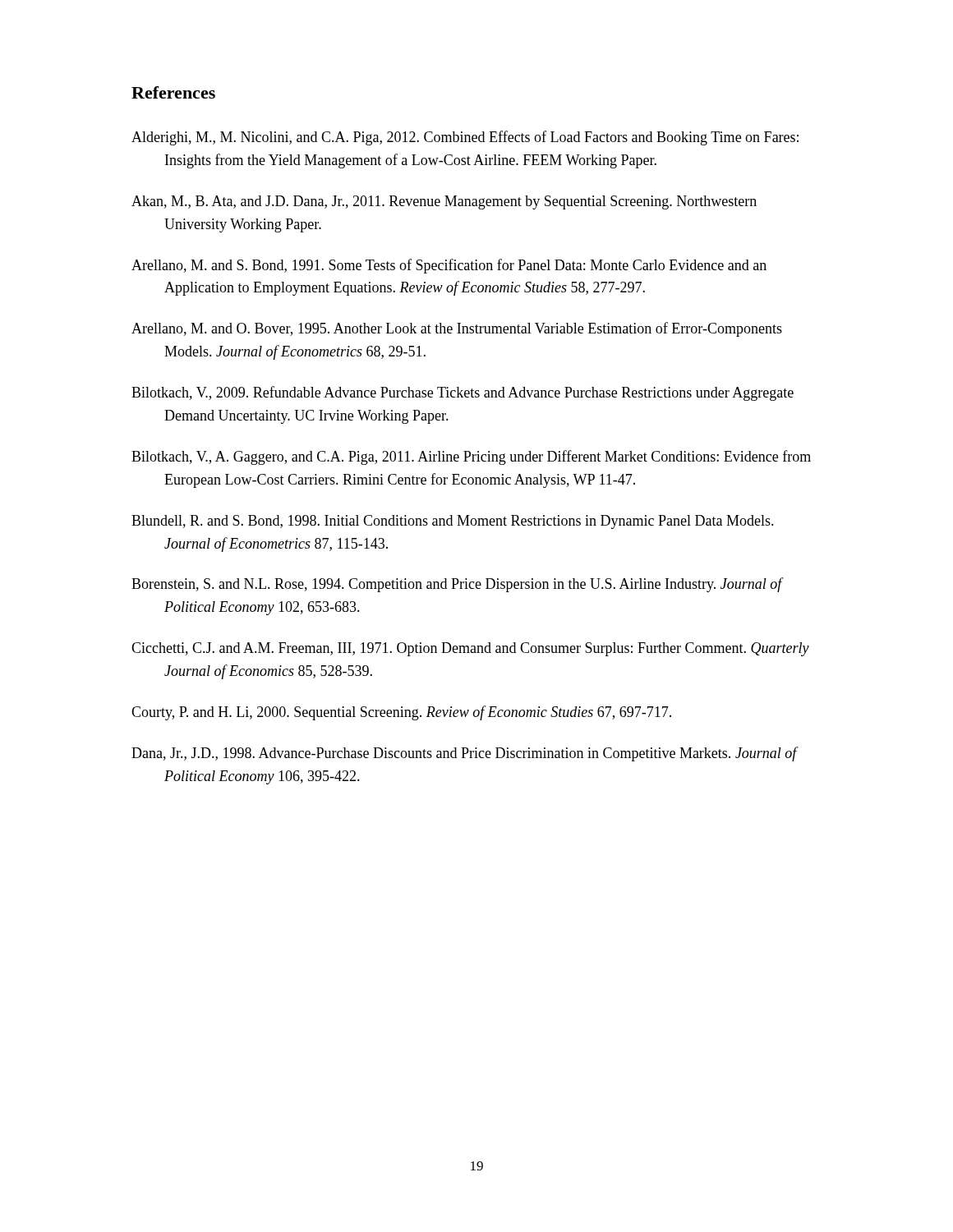953x1232 pixels.
Task: Navigate to the element starting "Cicchetti, C.J. and A.M. Freeman, III,"
Action: pyautogui.click(x=470, y=660)
